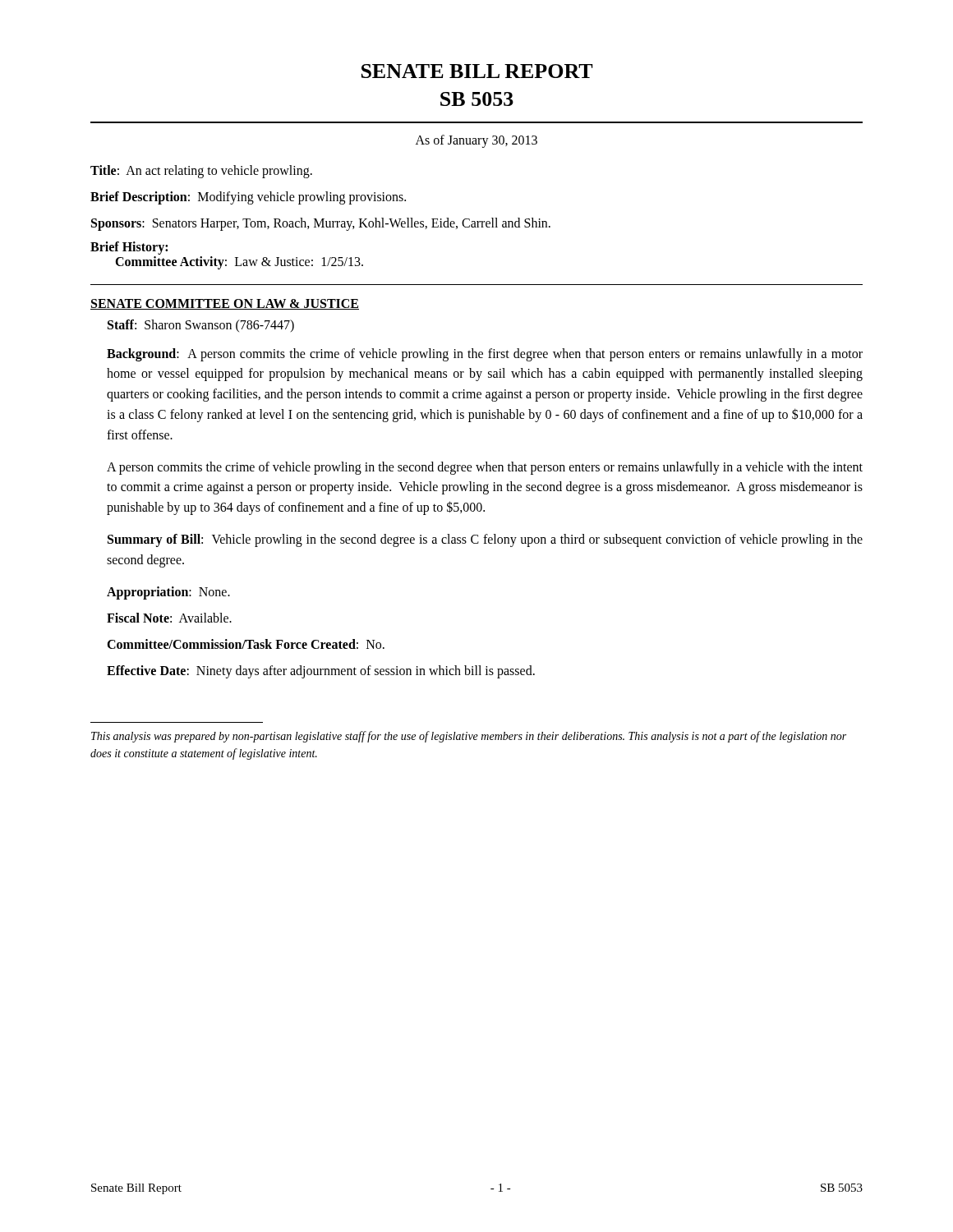Find the text that says "Brief Description: Modifying vehicle prowling provisions."
This screenshot has width=953, height=1232.
click(x=249, y=196)
